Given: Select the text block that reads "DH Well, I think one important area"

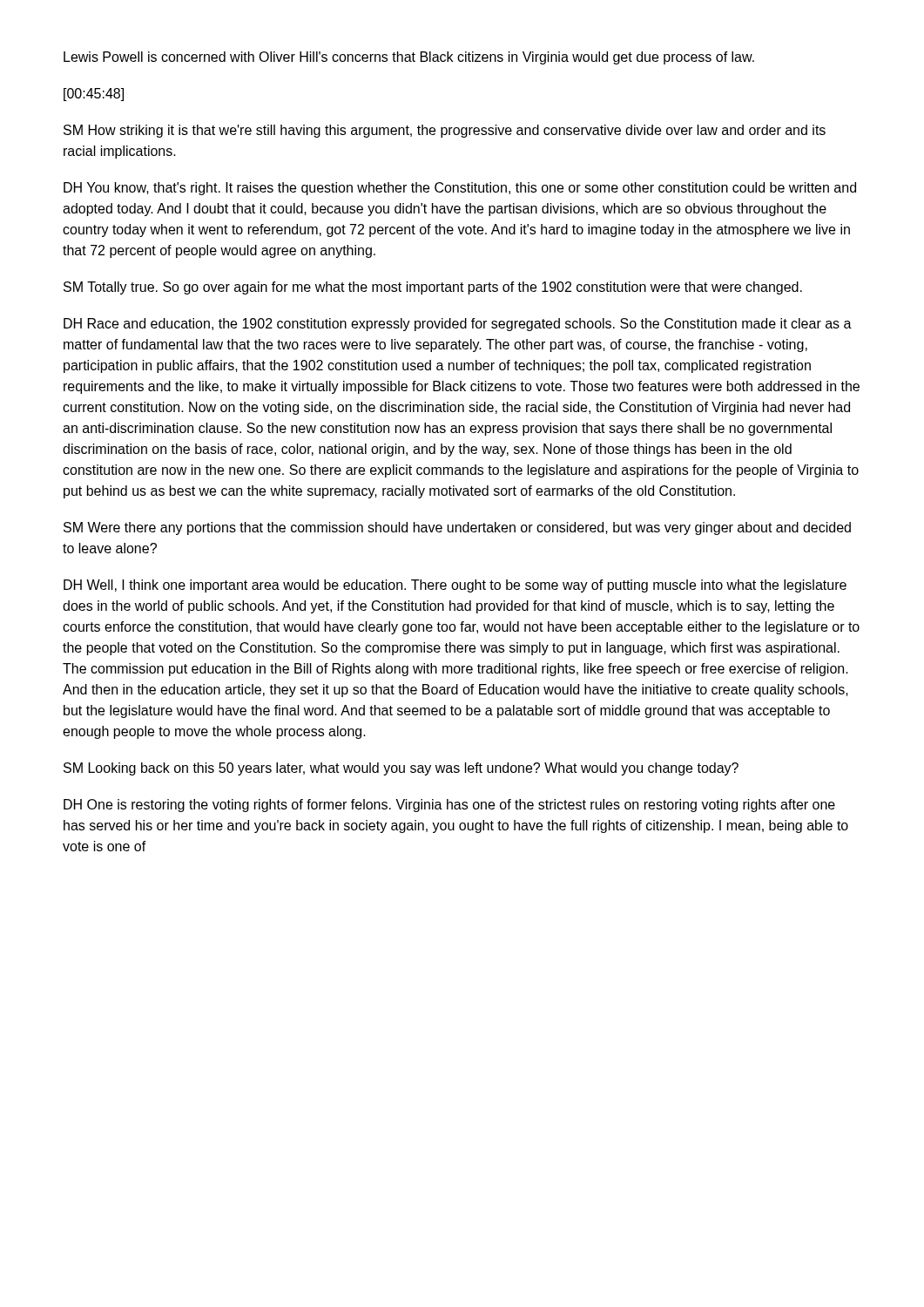Looking at the screenshot, I should click(461, 658).
